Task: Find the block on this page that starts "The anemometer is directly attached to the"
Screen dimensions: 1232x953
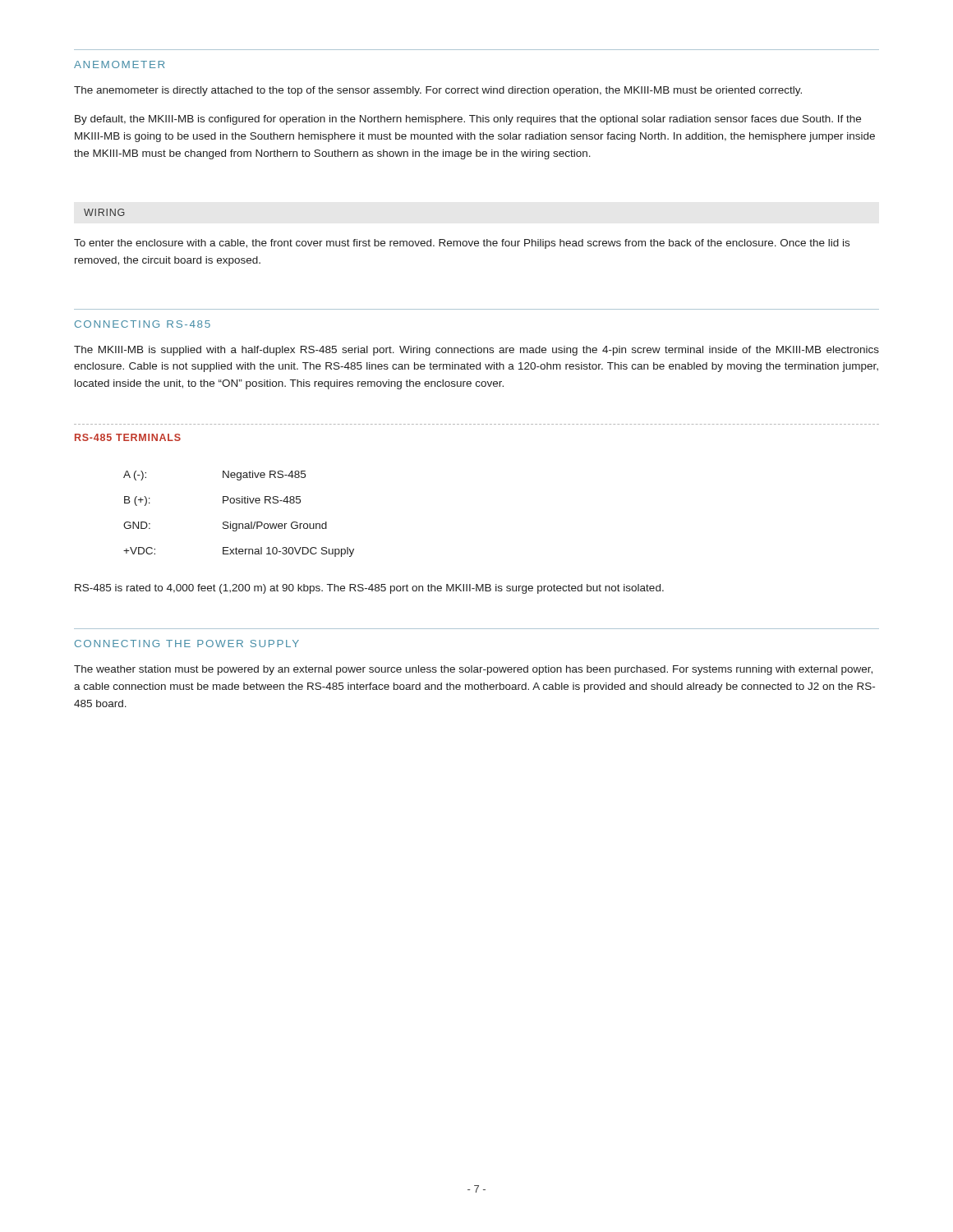Action: click(x=438, y=90)
